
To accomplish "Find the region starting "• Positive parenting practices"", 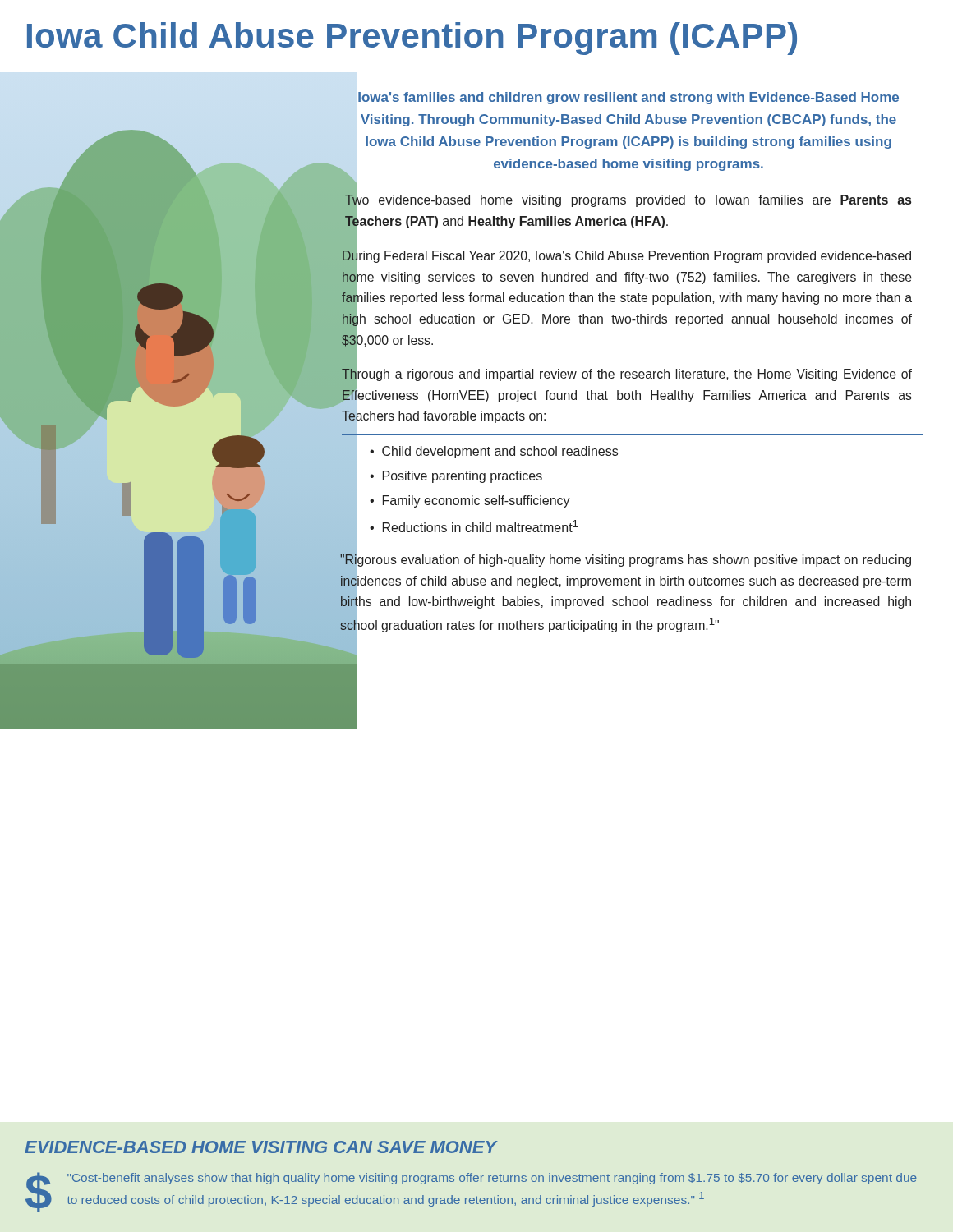I will (456, 476).
